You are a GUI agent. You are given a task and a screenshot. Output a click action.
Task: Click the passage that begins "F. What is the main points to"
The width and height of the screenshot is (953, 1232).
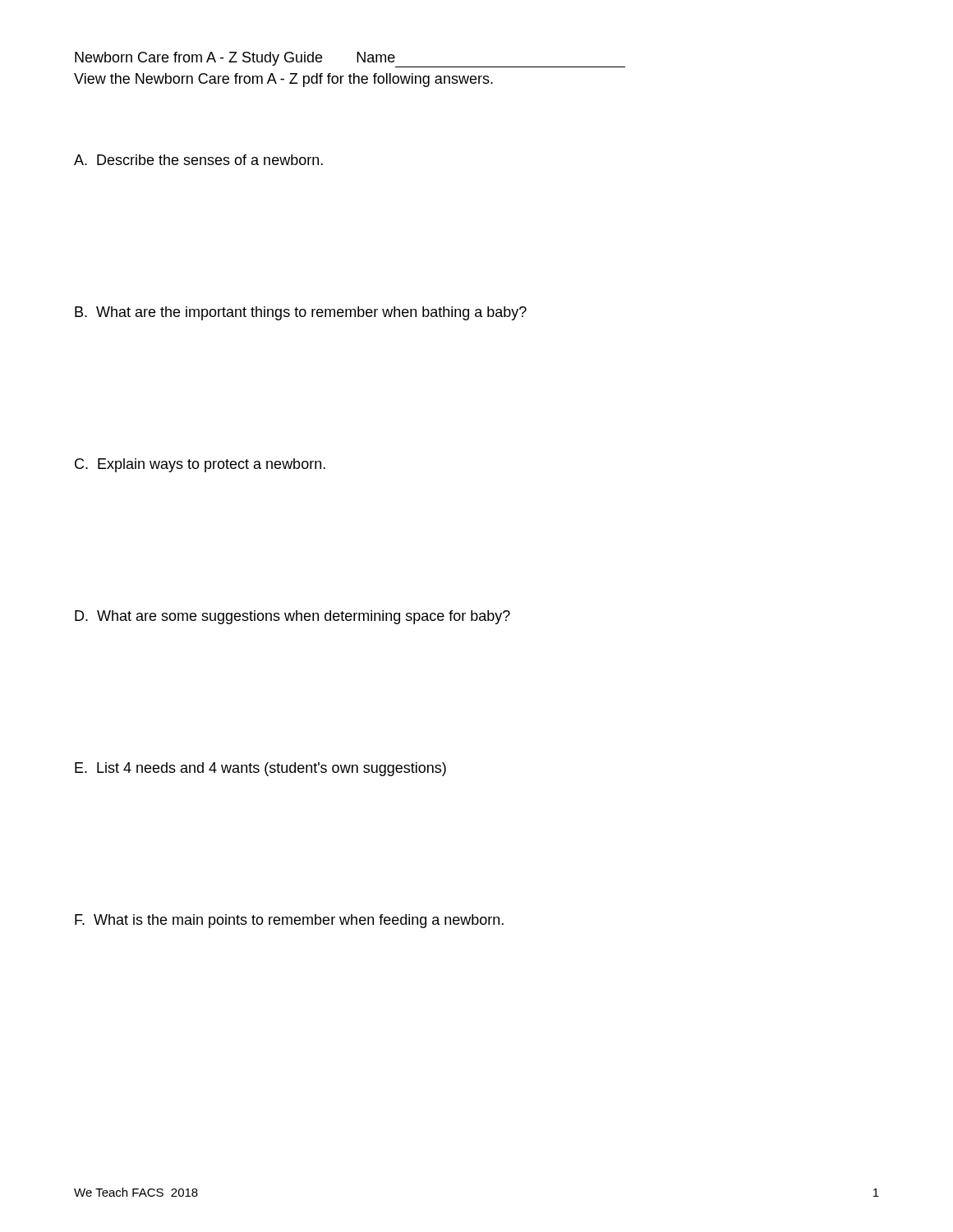tap(289, 920)
